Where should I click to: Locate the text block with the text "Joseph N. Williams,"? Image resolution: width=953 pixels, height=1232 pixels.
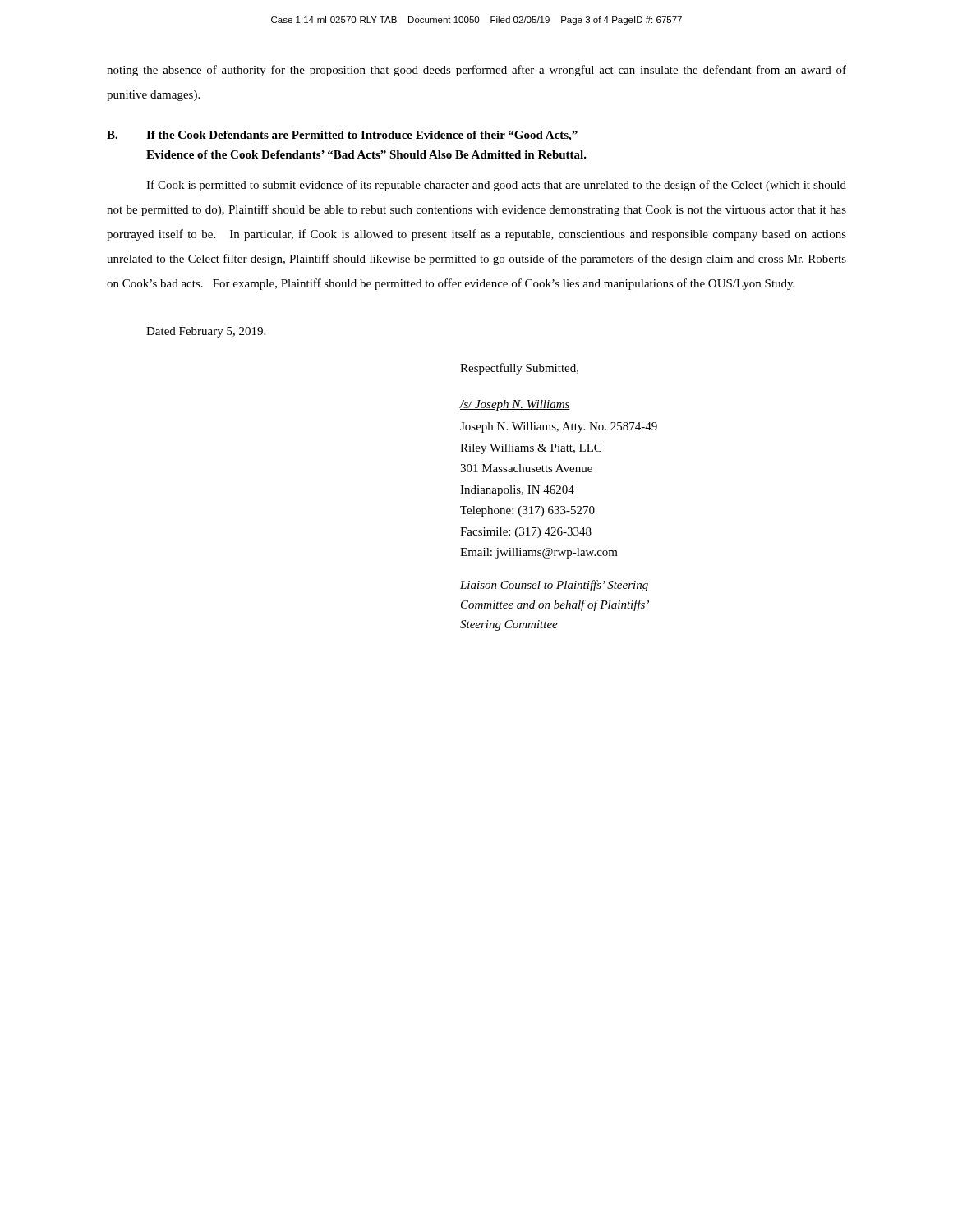[x=559, y=489]
